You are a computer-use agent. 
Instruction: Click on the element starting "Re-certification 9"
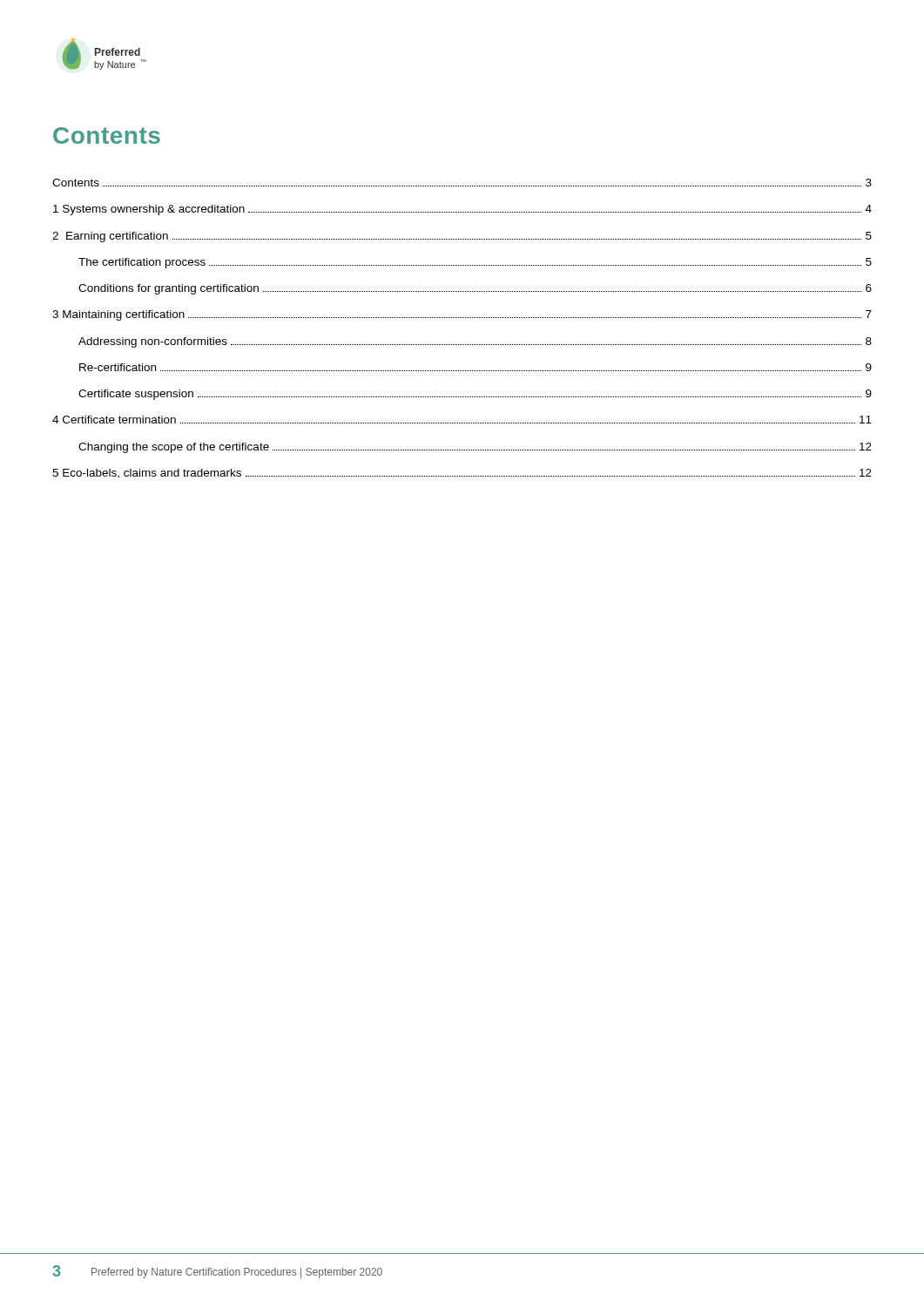pos(475,368)
